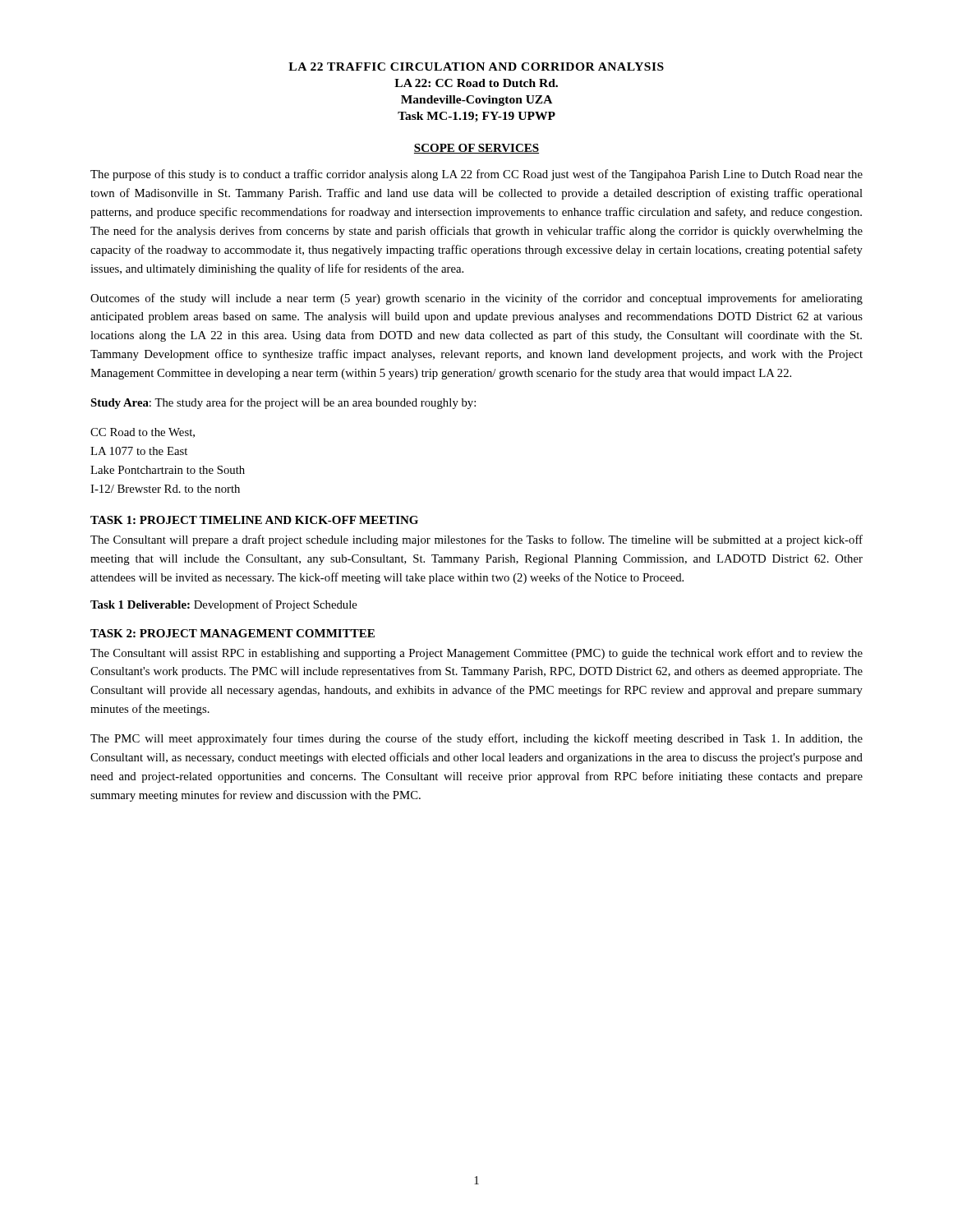Click on the text block that reads "The PMC will meet"
Image resolution: width=953 pixels, height=1232 pixels.
pyautogui.click(x=476, y=767)
